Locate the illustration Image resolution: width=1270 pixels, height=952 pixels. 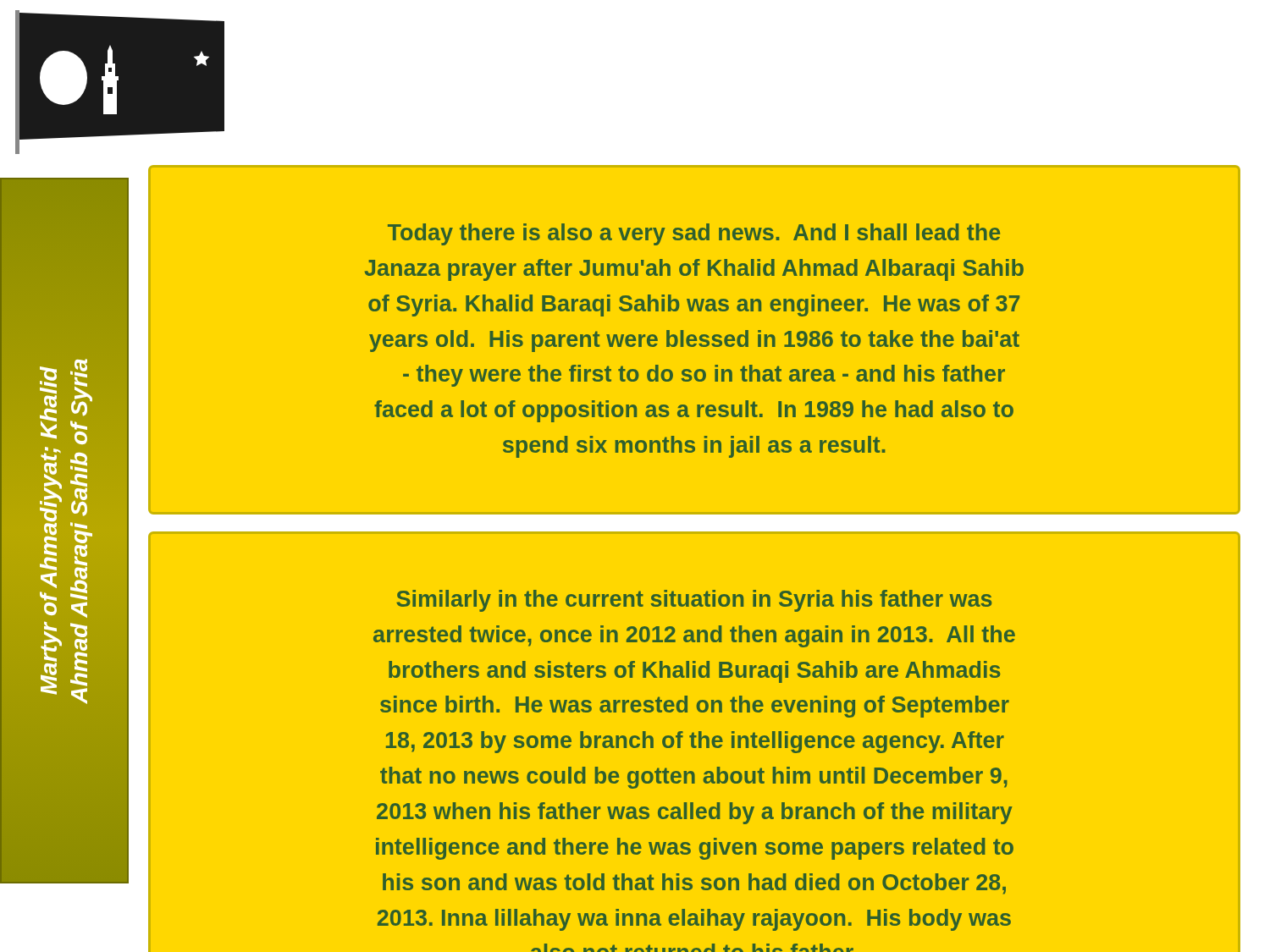[119, 85]
